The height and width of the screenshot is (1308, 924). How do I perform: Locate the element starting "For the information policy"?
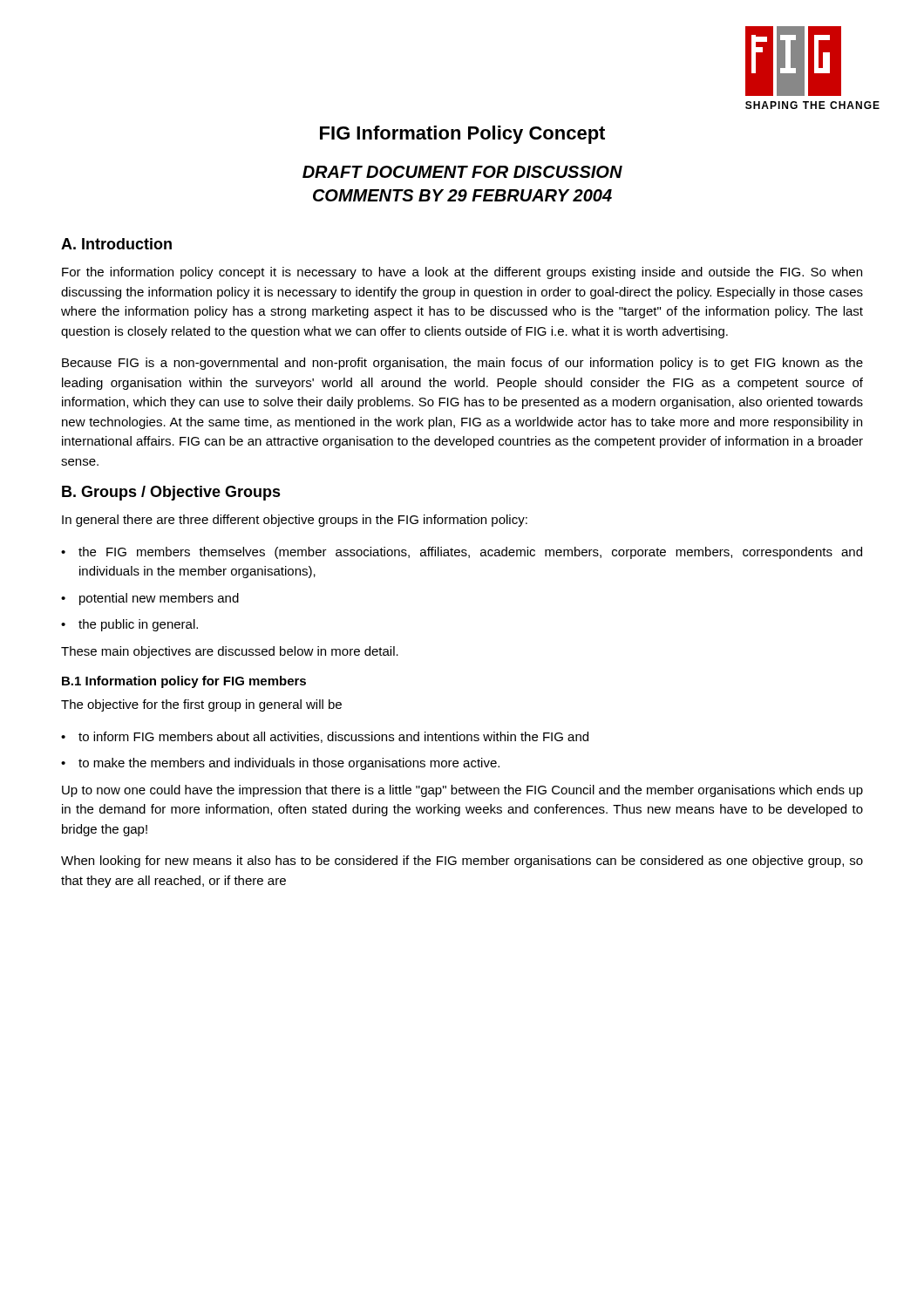click(x=462, y=301)
